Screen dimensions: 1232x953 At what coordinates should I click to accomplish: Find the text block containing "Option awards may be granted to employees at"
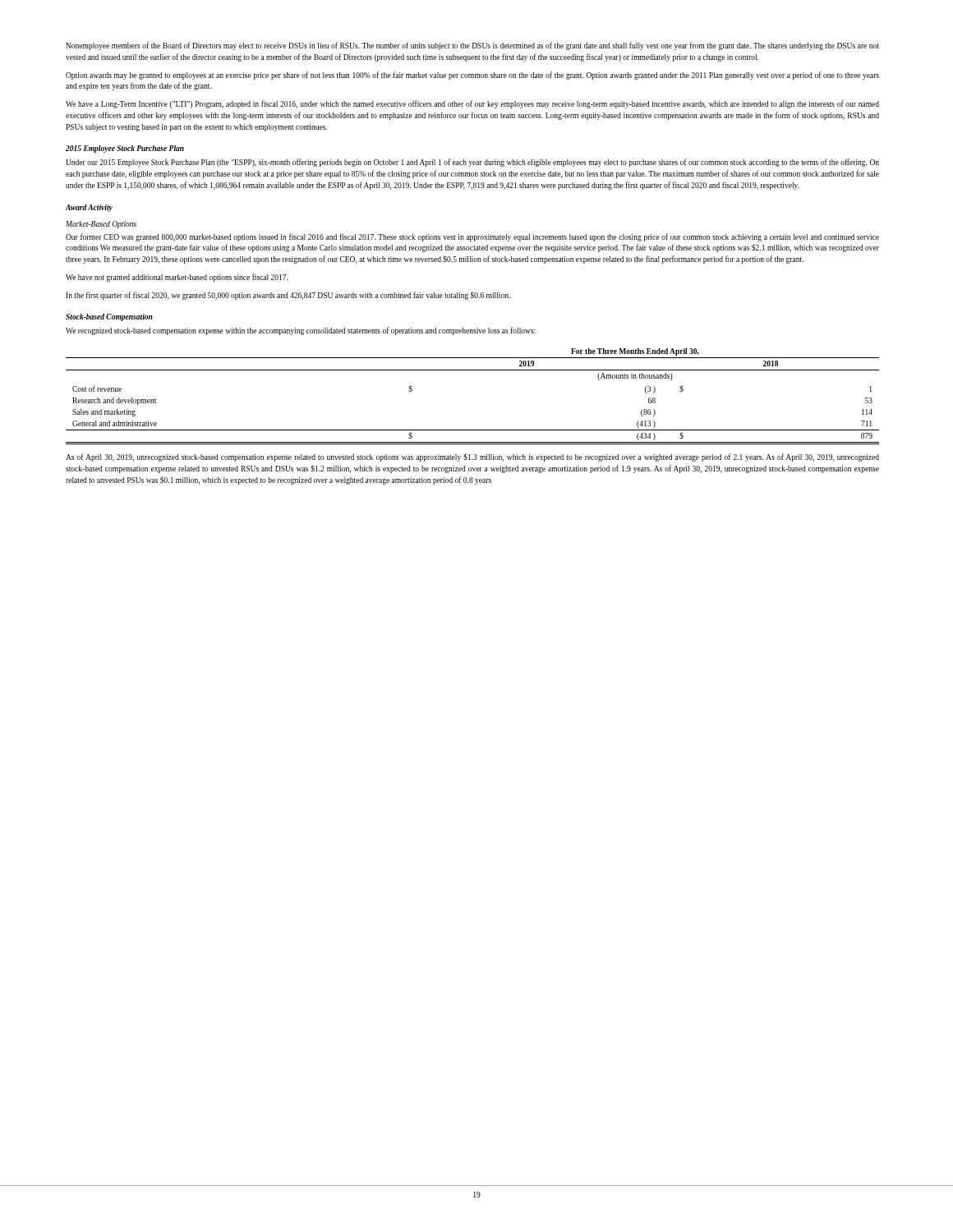[x=472, y=81]
